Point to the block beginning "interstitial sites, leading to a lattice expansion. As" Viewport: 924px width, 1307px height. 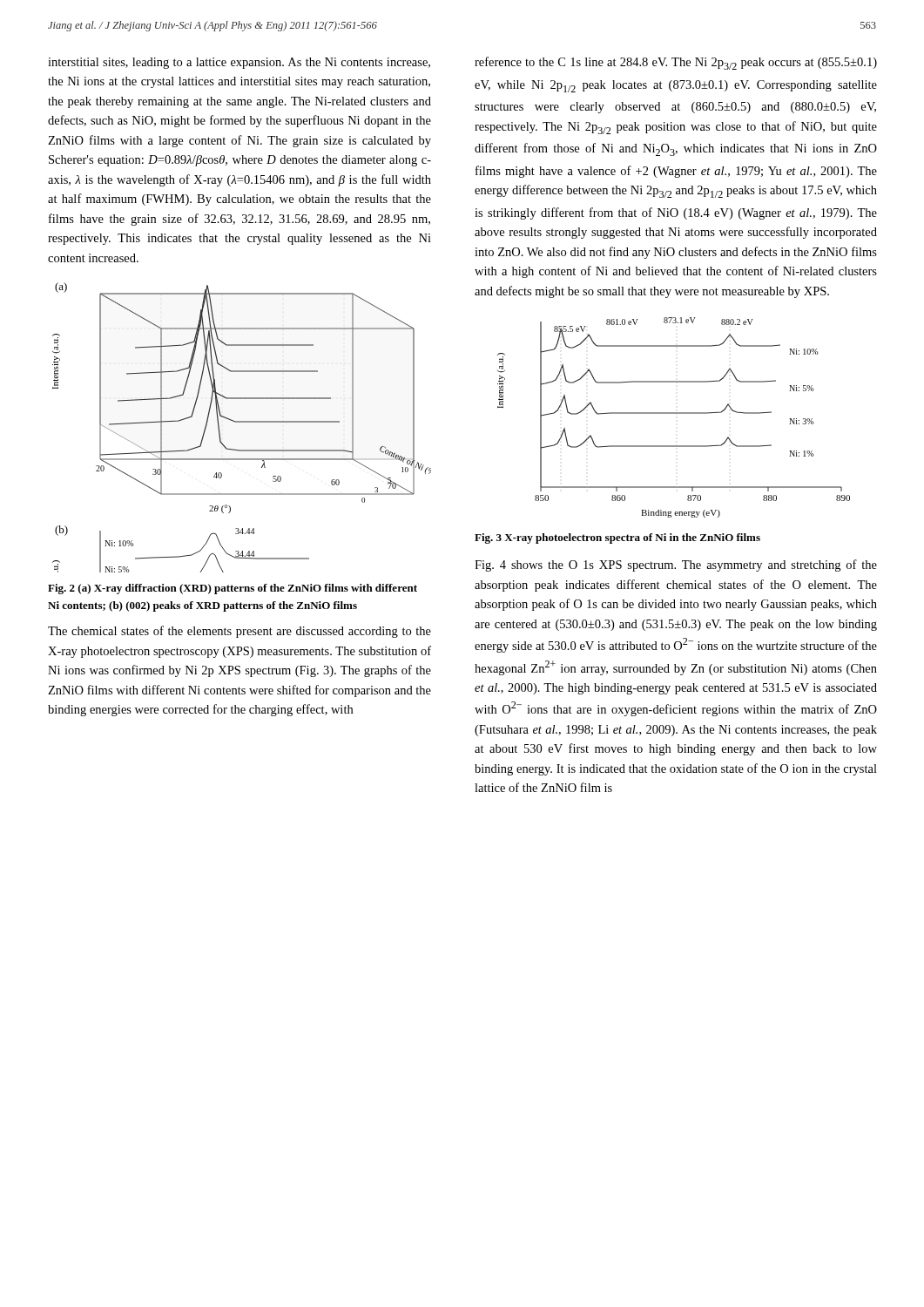point(239,160)
